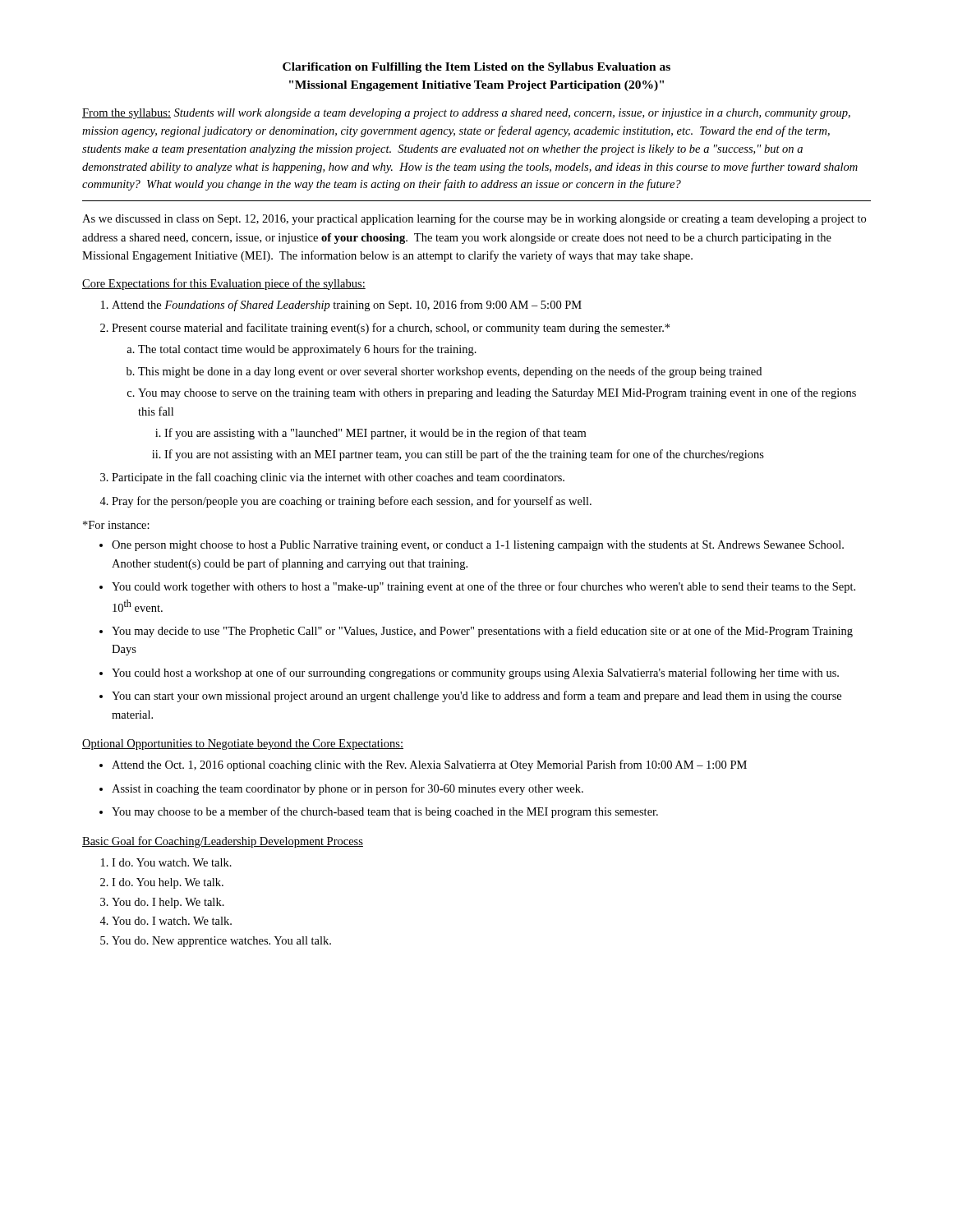Click the section header that begins "Basic Goal for"

pos(223,841)
